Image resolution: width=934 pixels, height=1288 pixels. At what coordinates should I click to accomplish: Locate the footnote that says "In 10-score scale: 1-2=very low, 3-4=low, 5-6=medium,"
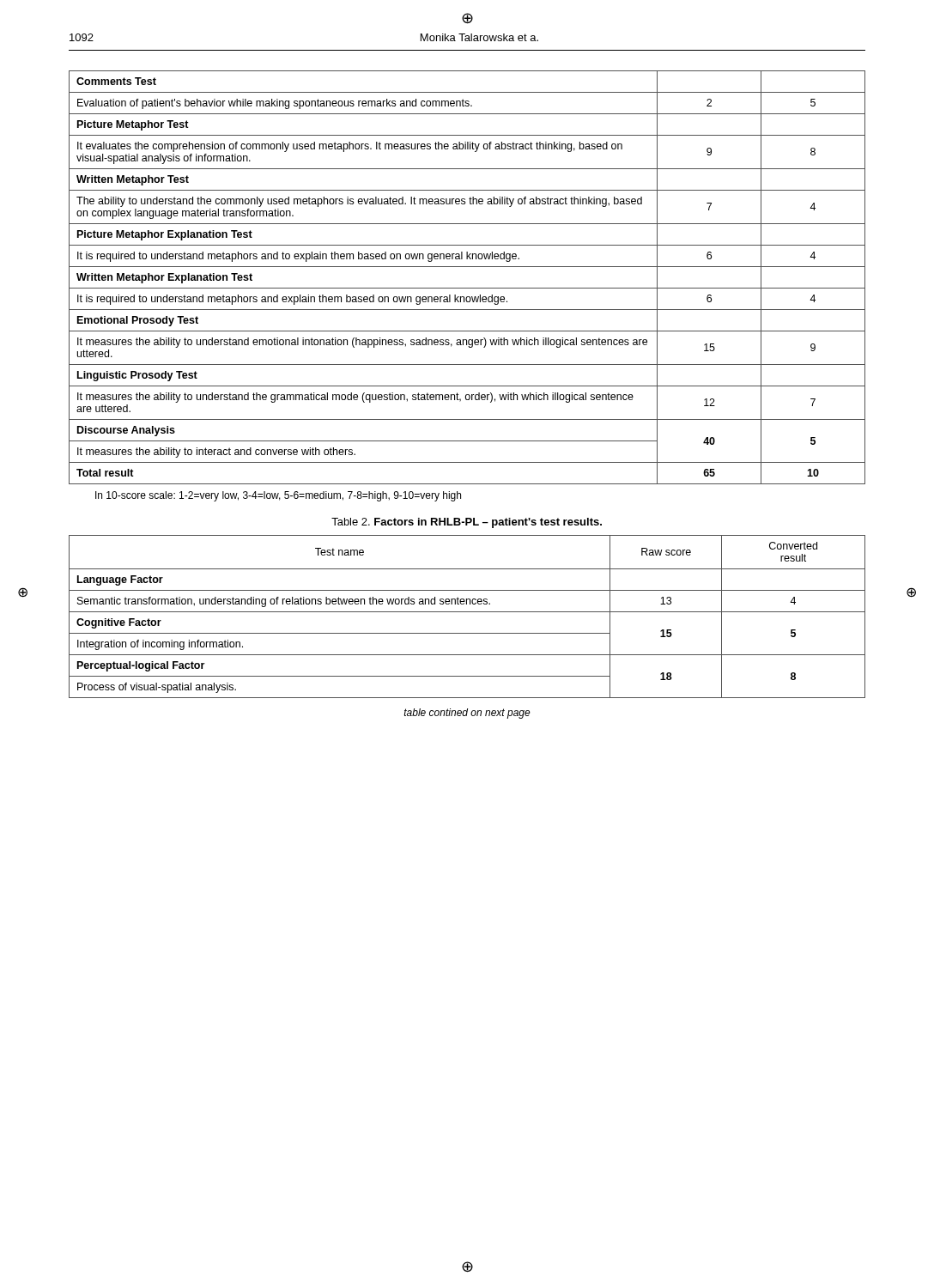point(278,495)
